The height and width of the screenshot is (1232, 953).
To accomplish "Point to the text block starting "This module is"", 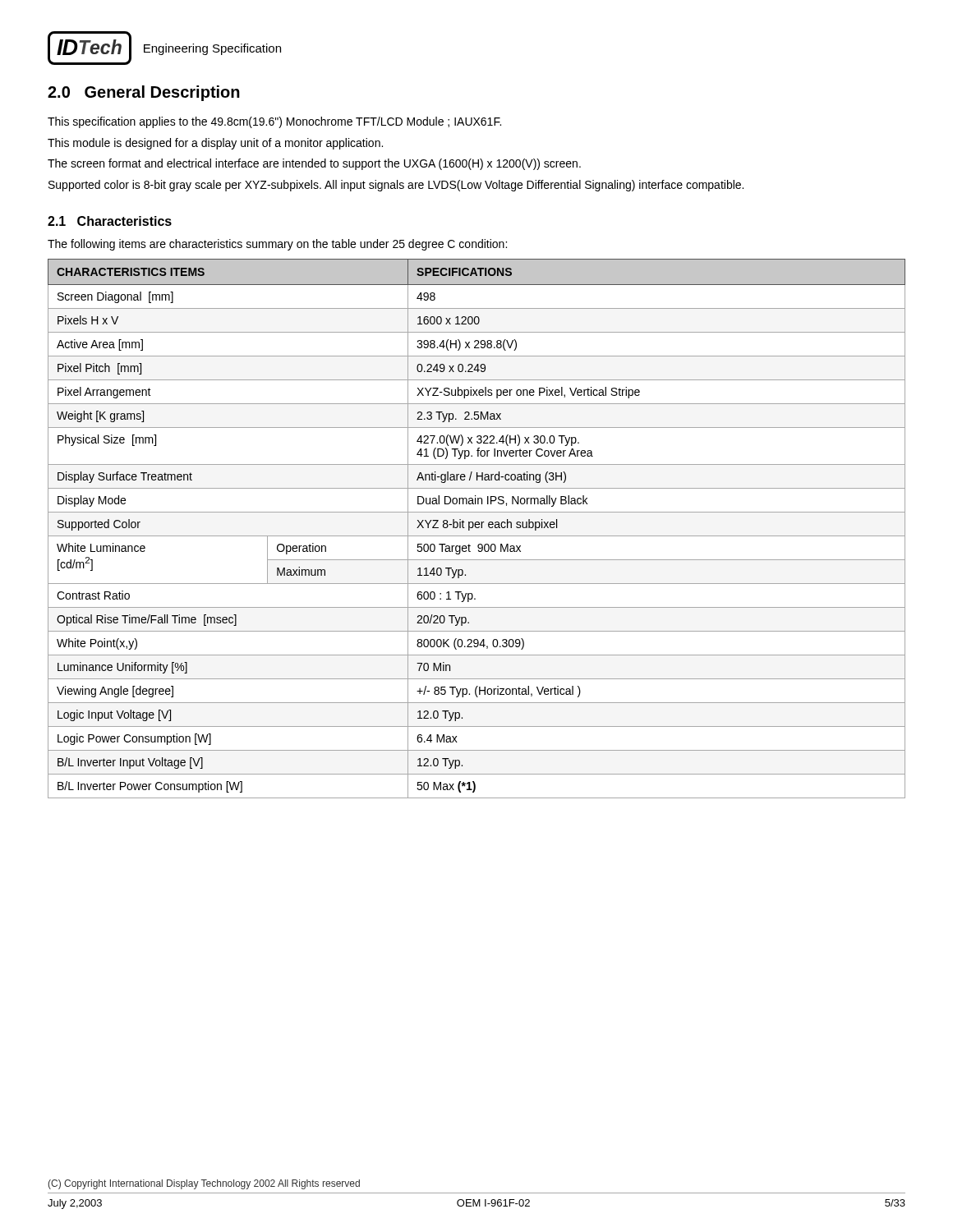I will coord(216,143).
